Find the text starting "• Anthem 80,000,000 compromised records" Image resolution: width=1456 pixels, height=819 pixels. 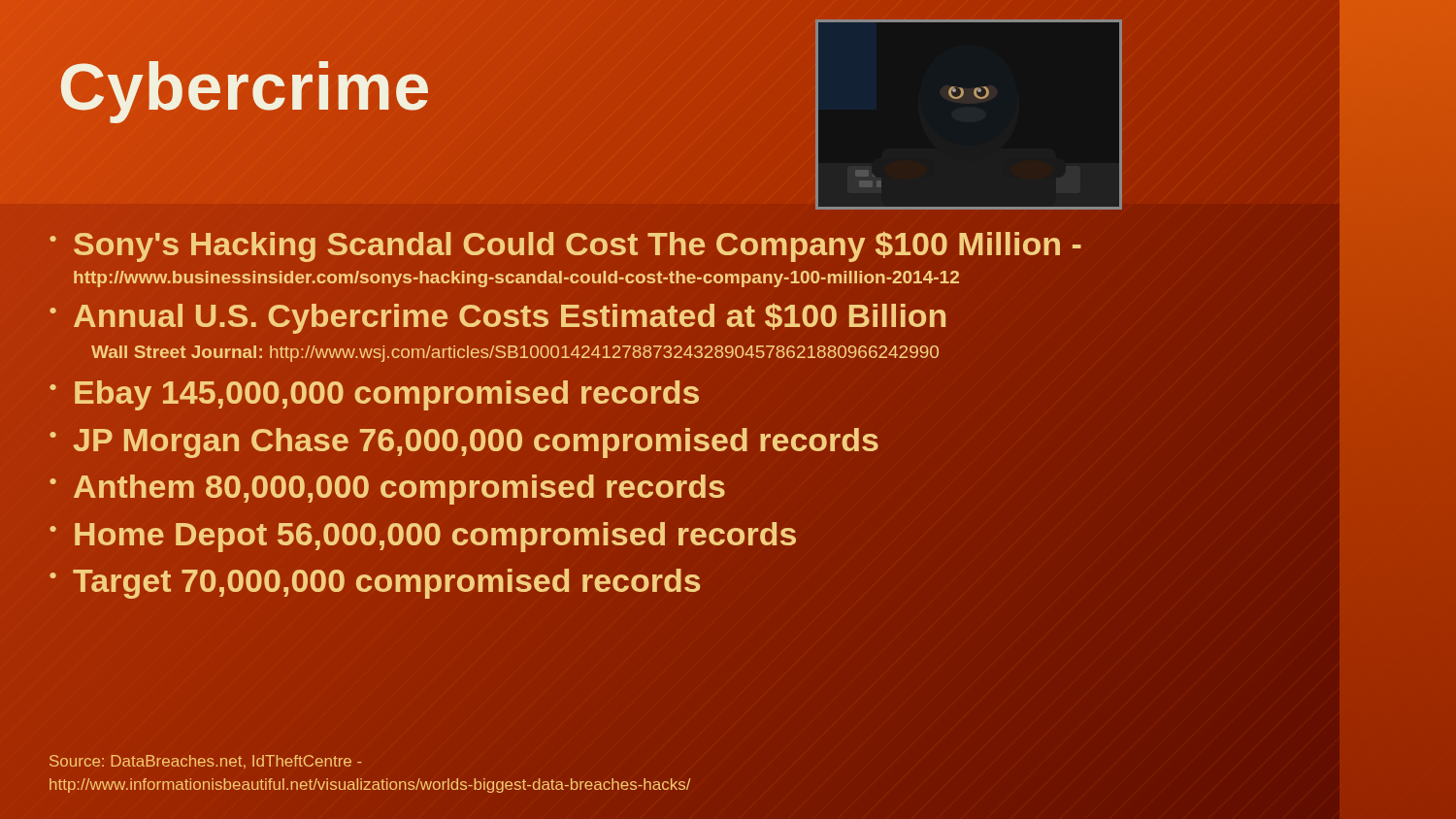(x=684, y=487)
